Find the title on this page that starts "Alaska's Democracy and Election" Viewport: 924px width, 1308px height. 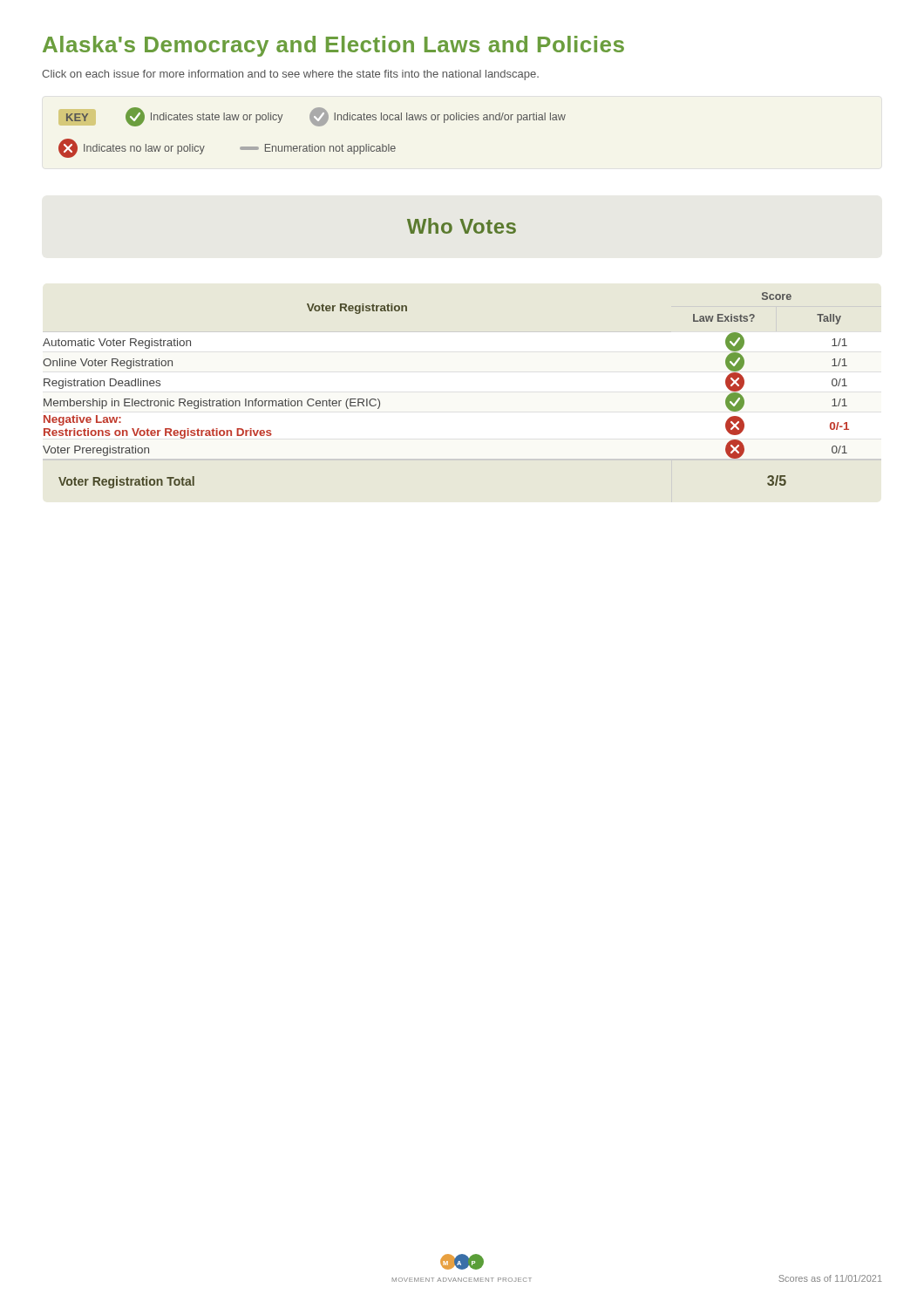[x=334, y=45]
